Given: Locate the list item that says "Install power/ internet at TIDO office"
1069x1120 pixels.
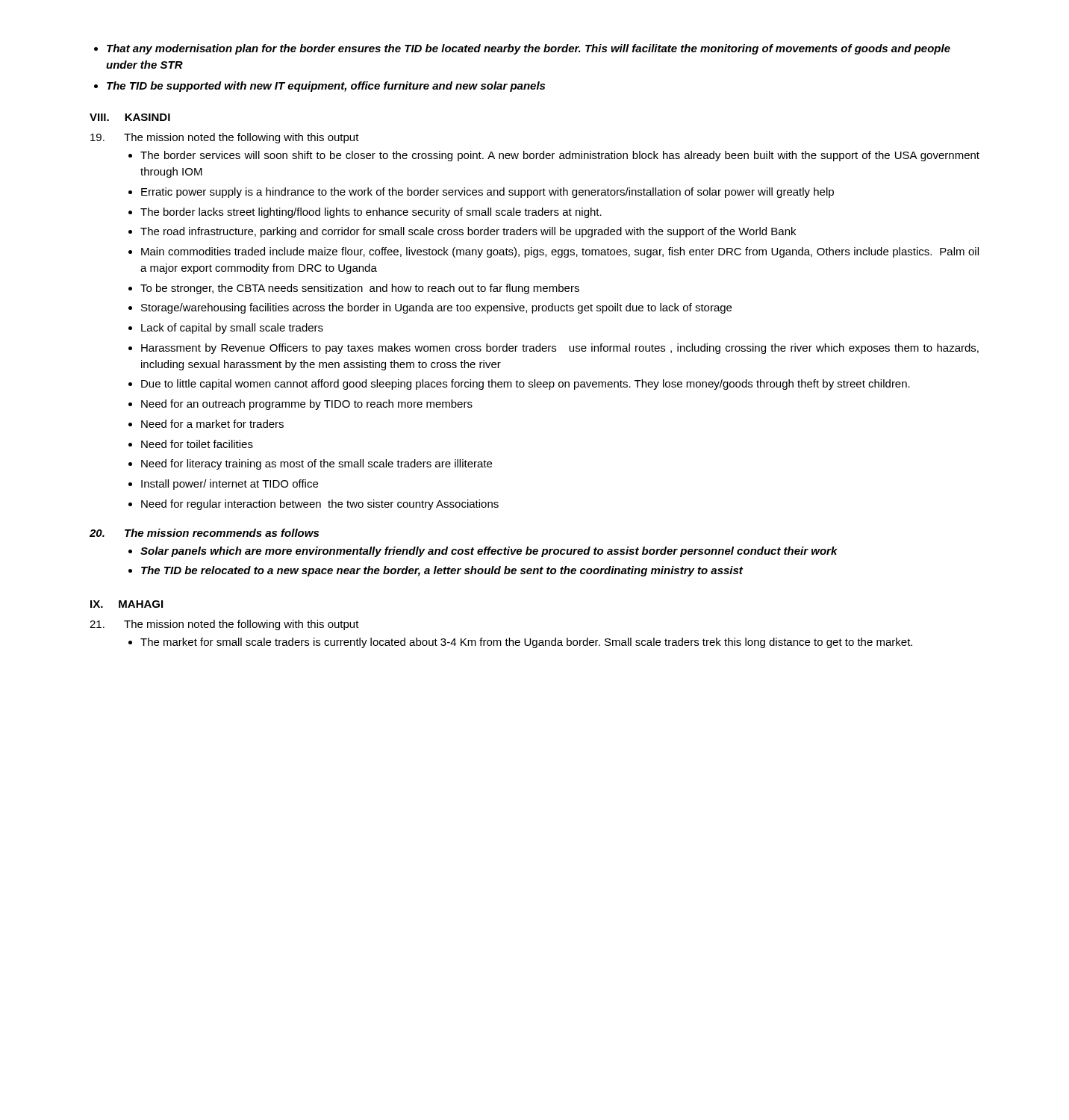Looking at the screenshot, I should pos(229,483).
